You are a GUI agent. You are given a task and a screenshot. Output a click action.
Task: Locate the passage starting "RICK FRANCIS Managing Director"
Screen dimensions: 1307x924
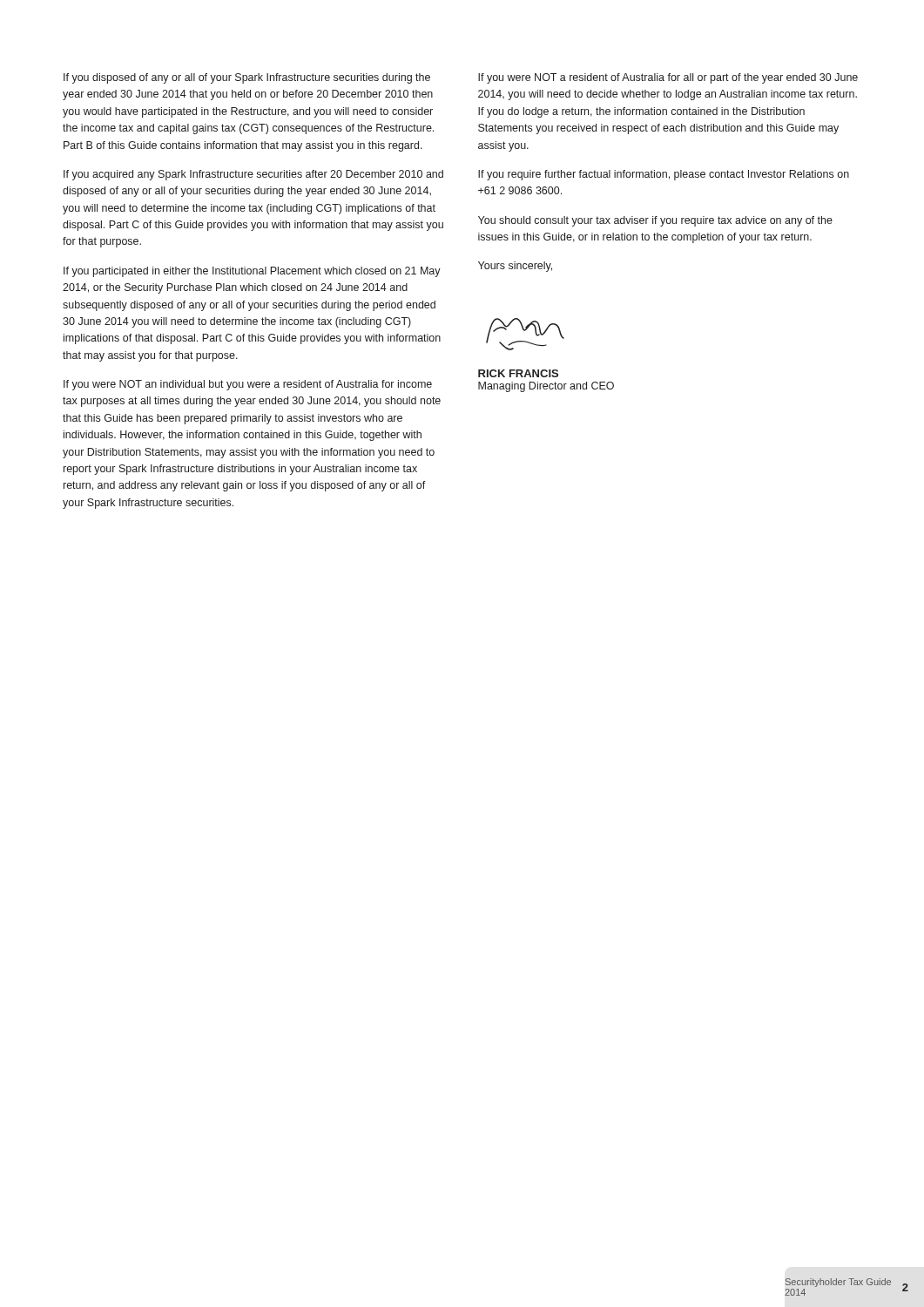(x=518, y=373)
